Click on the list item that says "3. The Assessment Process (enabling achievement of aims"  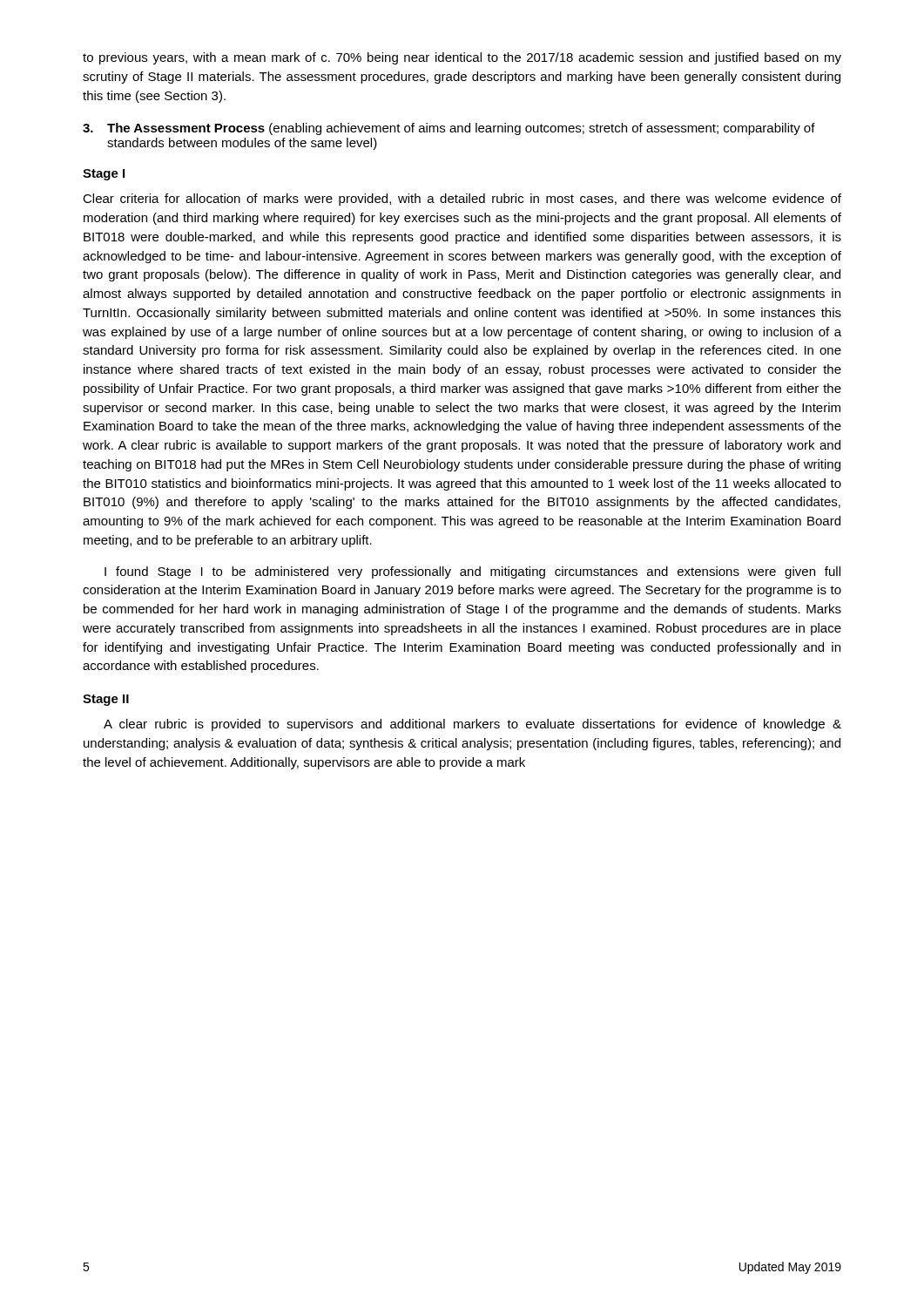462,135
